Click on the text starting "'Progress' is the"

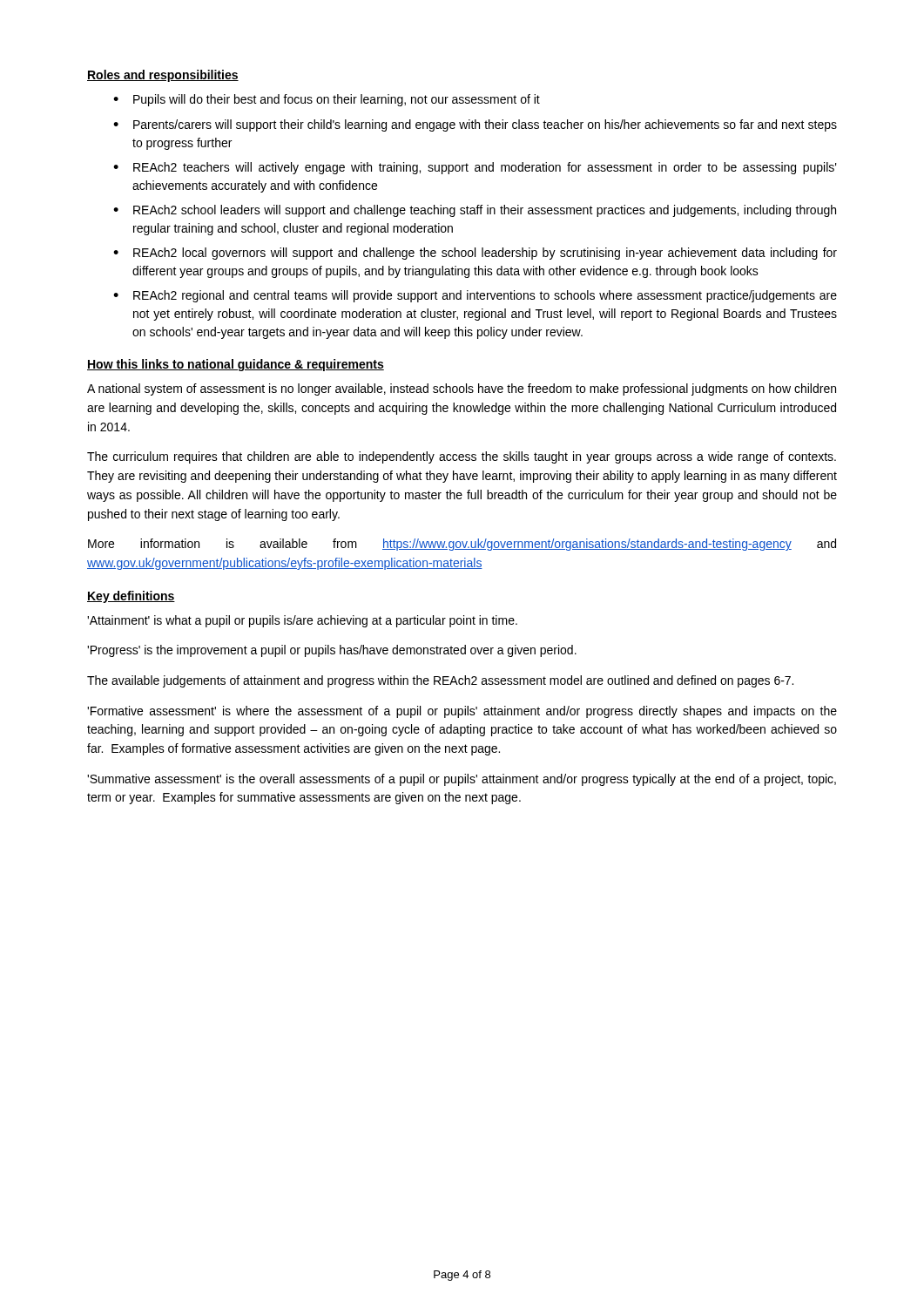pos(332,650)
